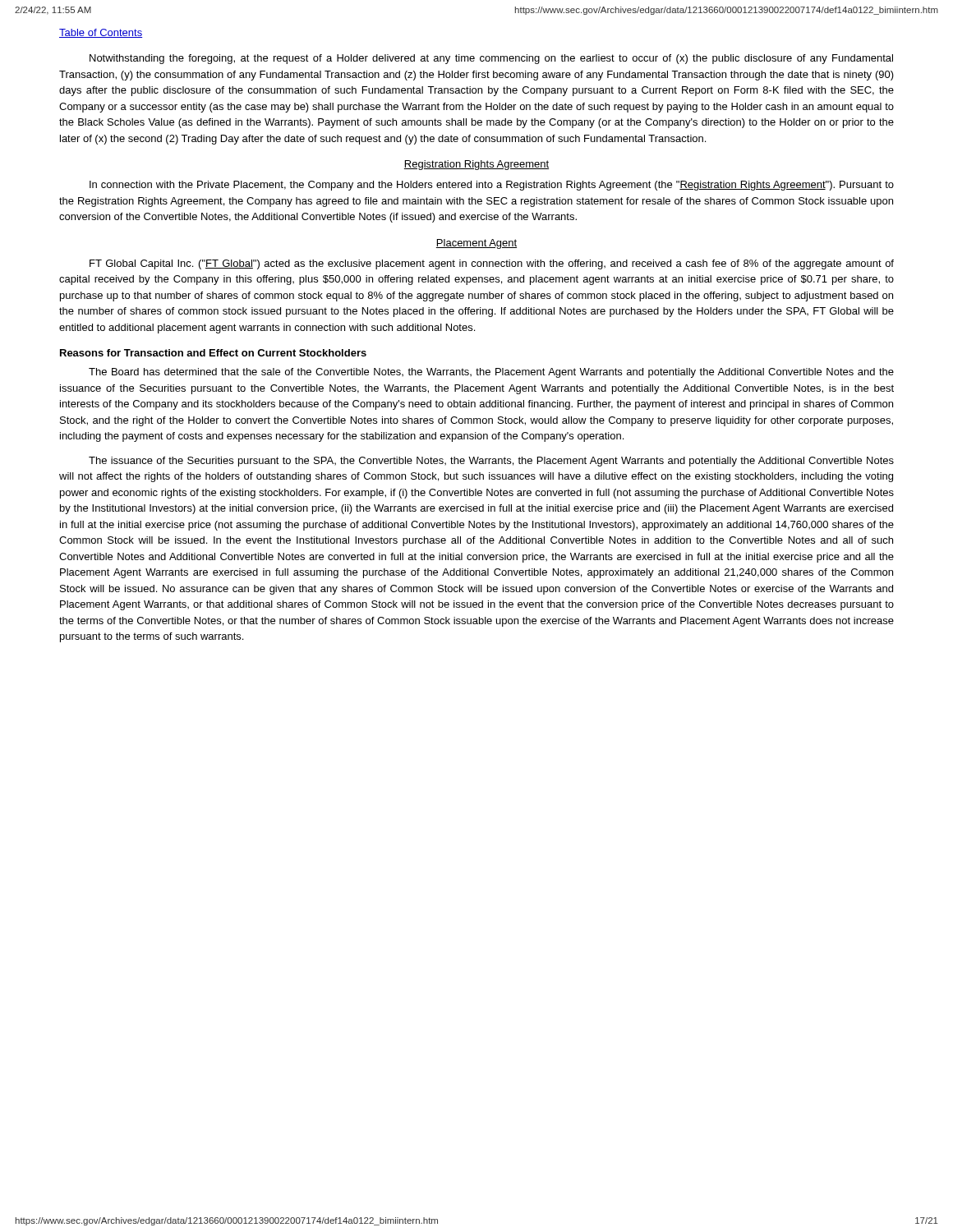The height and width of the screenshot is (1232, 953).
Task: Select the block starting "The Board has determined that the"
Action: [476, 404]
